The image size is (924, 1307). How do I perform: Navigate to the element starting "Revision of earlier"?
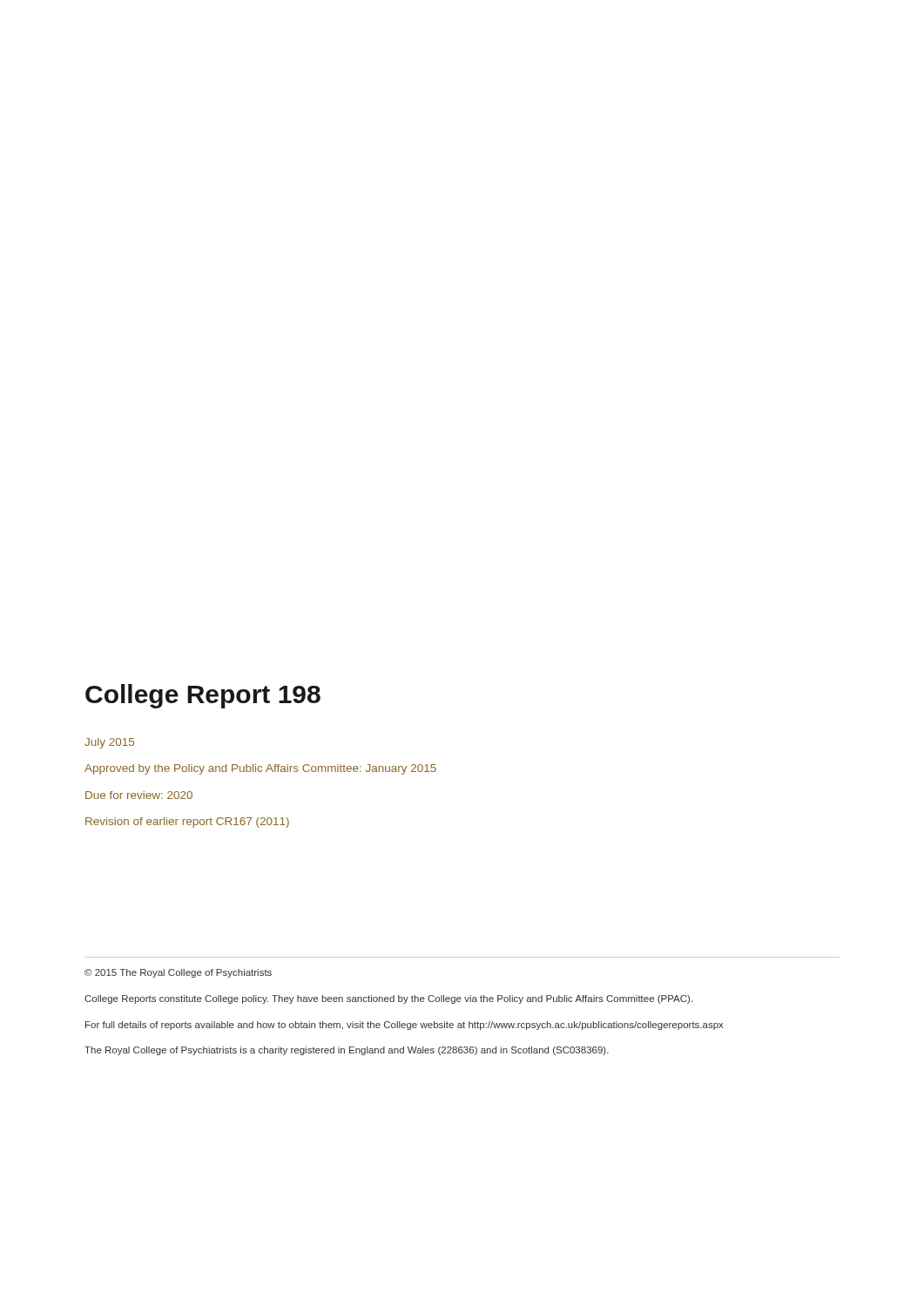[x=187, y=823]
